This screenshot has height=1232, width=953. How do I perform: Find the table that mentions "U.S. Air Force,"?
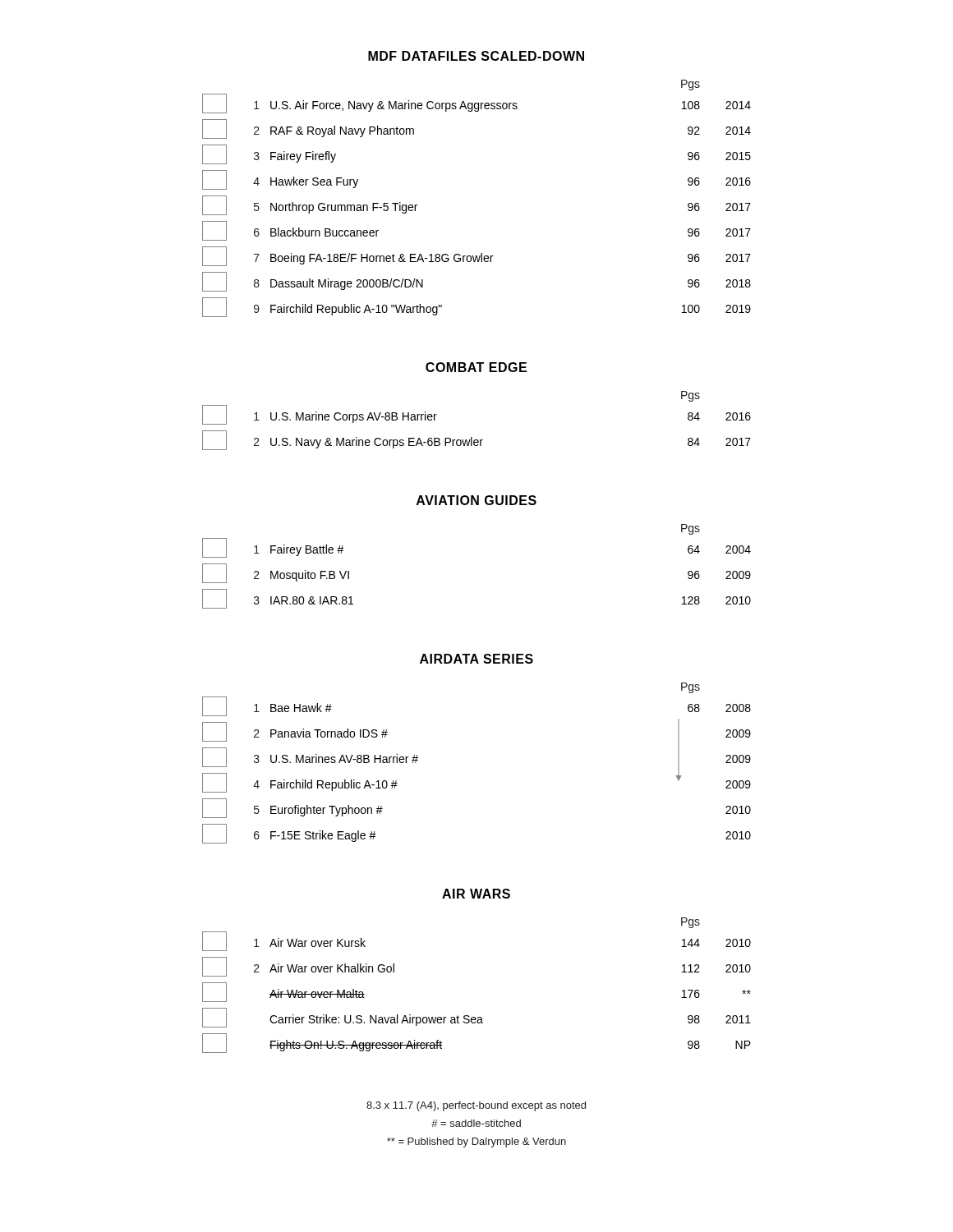click(476, 198)
